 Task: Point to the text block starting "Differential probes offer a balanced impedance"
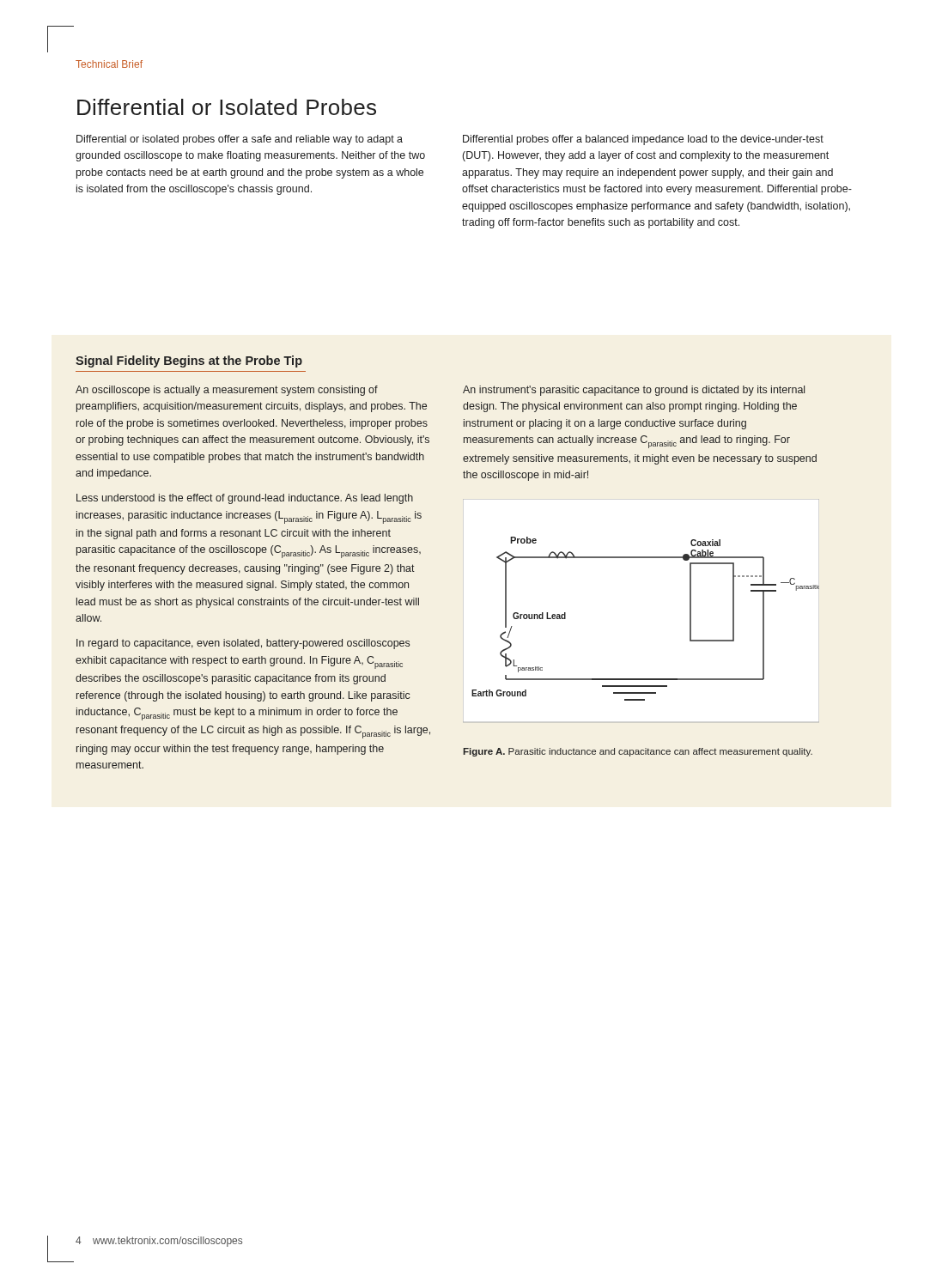coord(657,181)
